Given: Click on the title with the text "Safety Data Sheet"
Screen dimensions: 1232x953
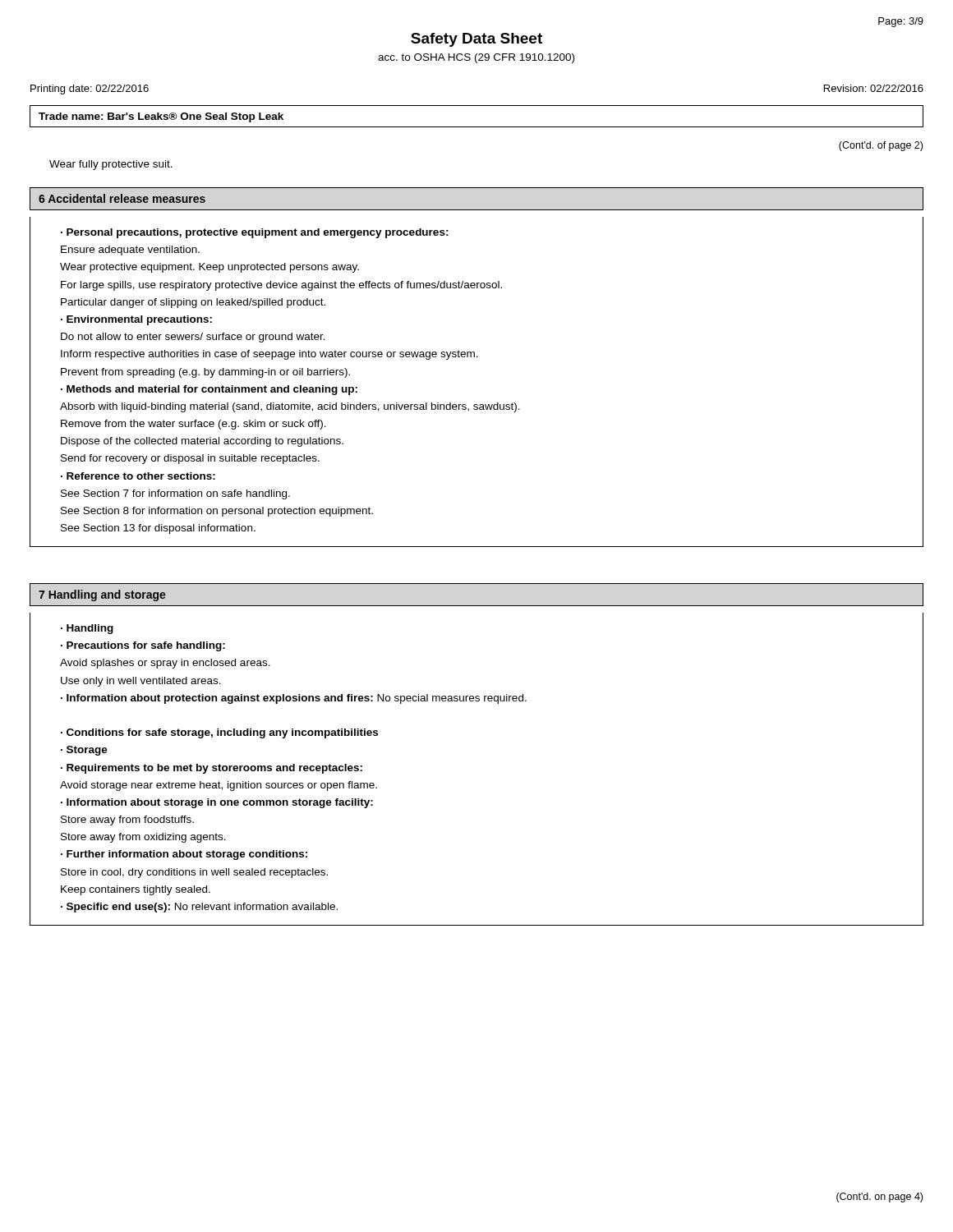Looking at the screenshot, I should [476, 38].
